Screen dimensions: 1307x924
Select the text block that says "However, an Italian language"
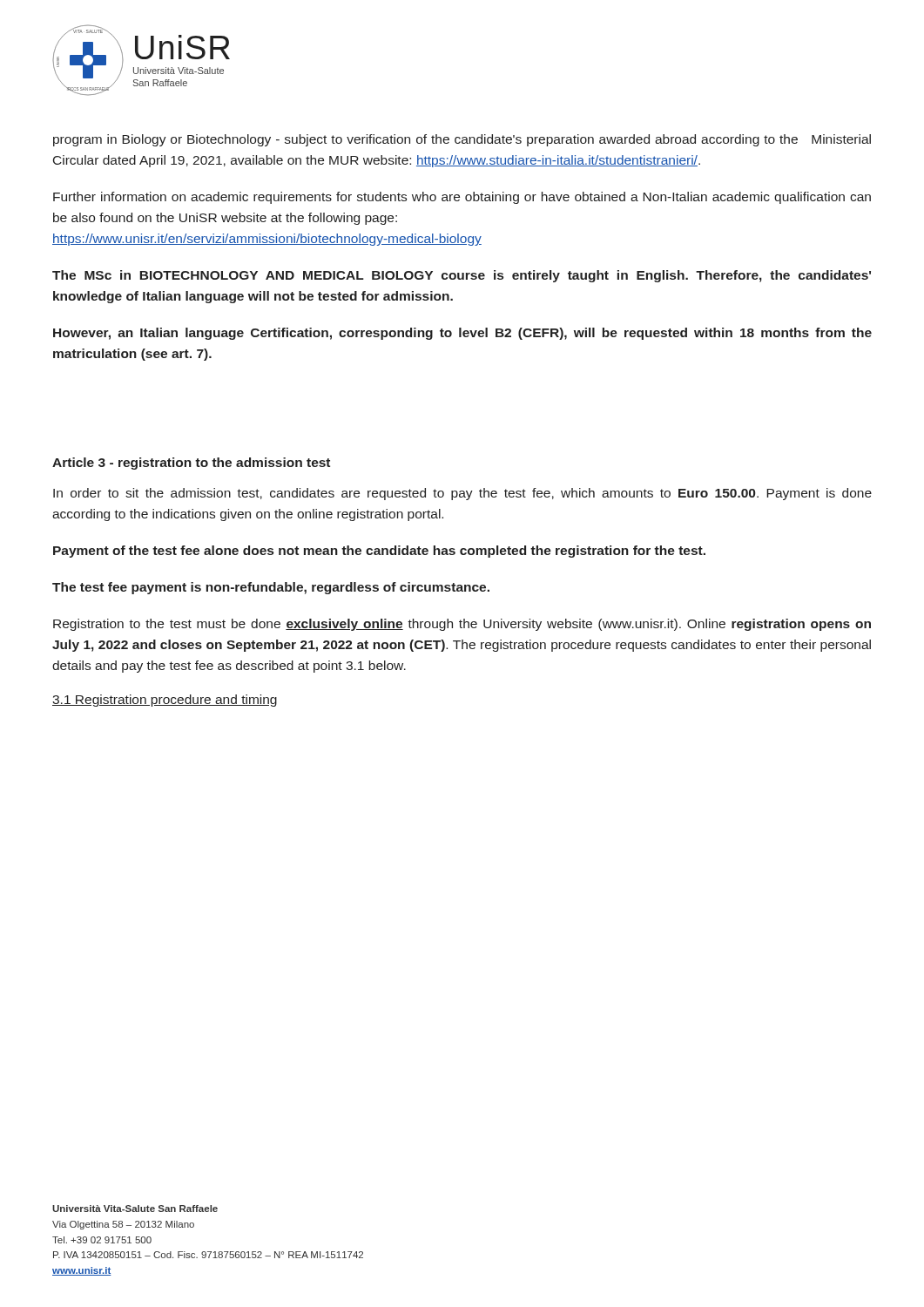462,343
